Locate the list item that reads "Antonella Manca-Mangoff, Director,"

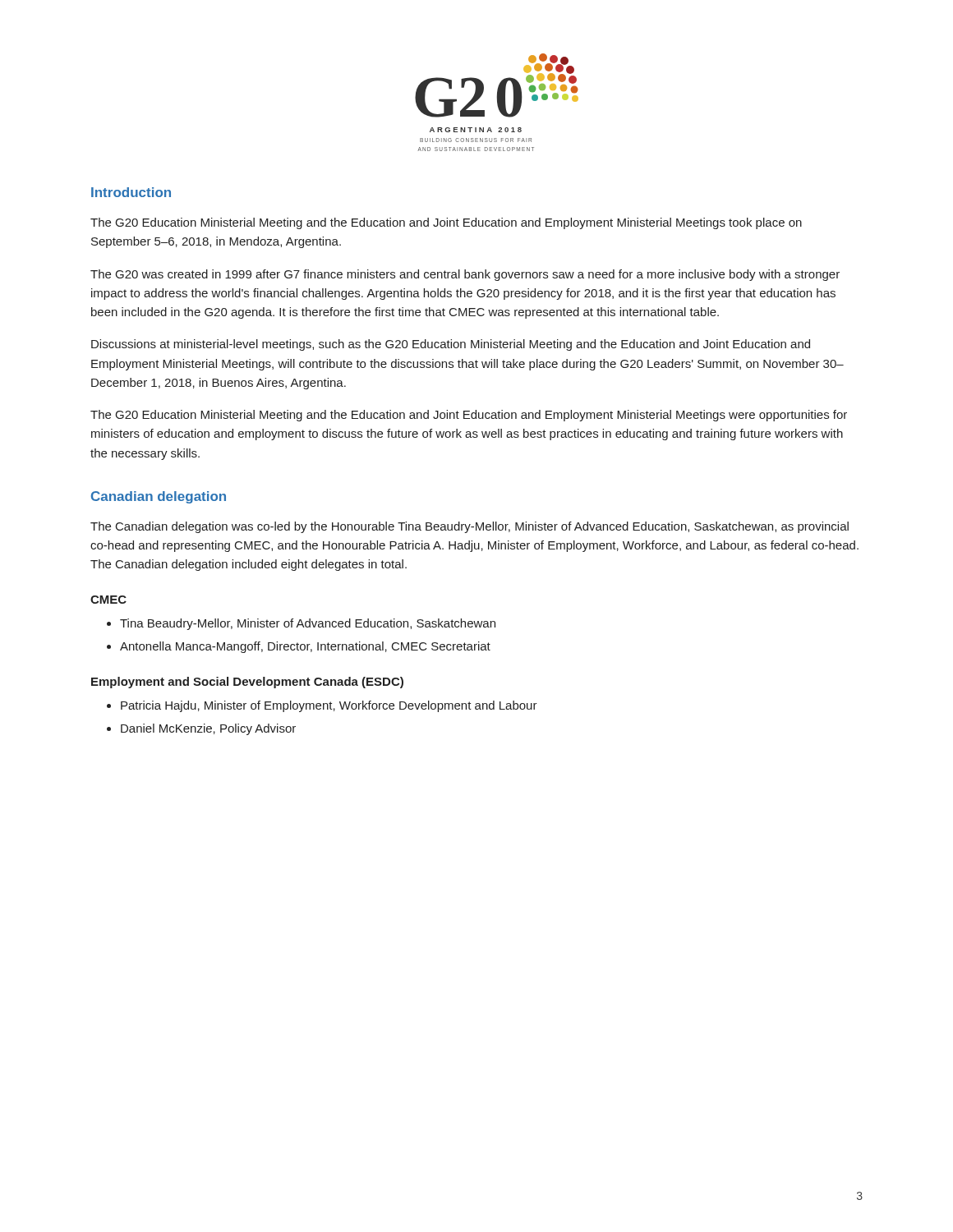coord(305,646)
